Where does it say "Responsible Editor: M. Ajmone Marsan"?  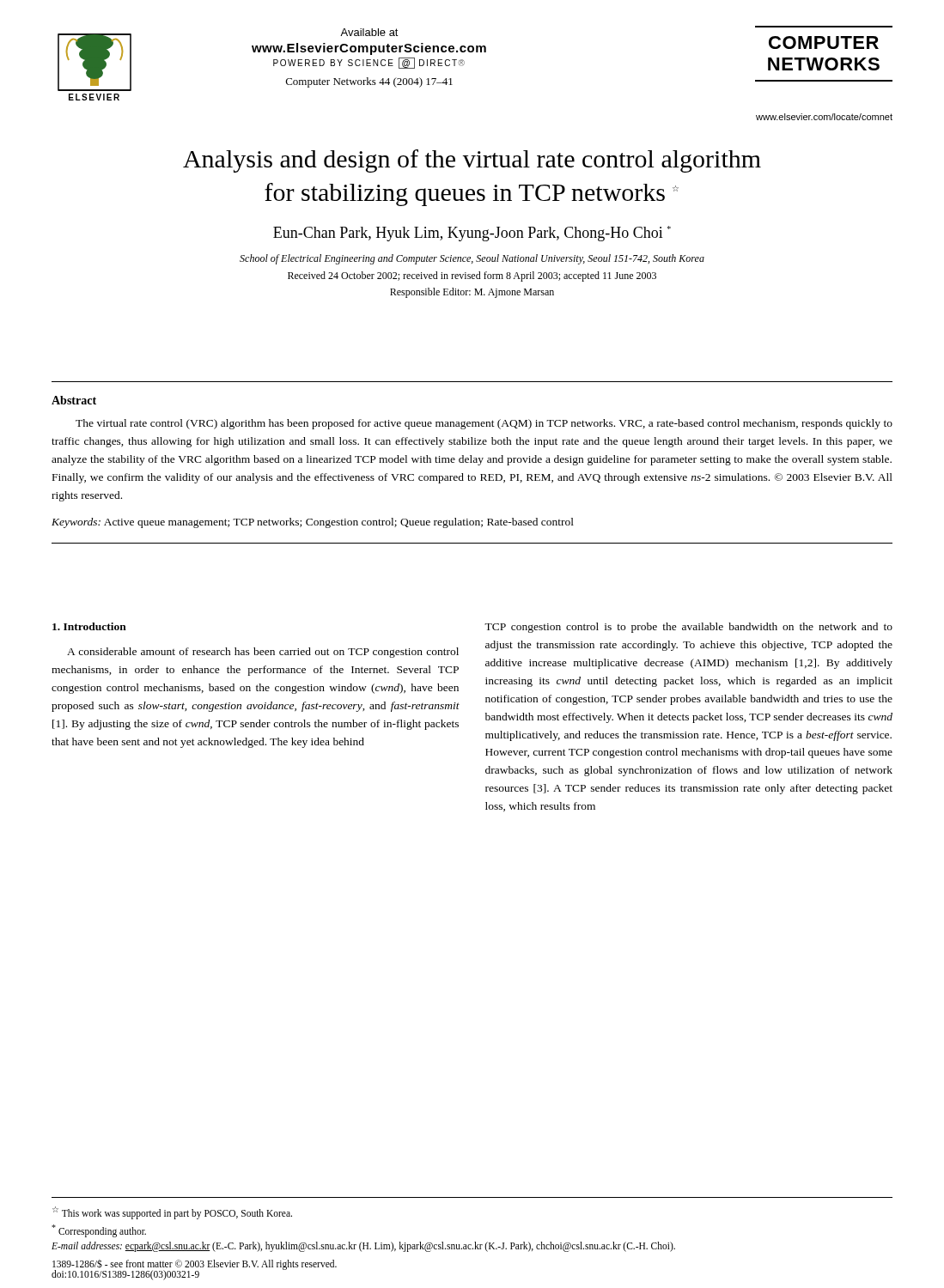[x=472, y=292]
